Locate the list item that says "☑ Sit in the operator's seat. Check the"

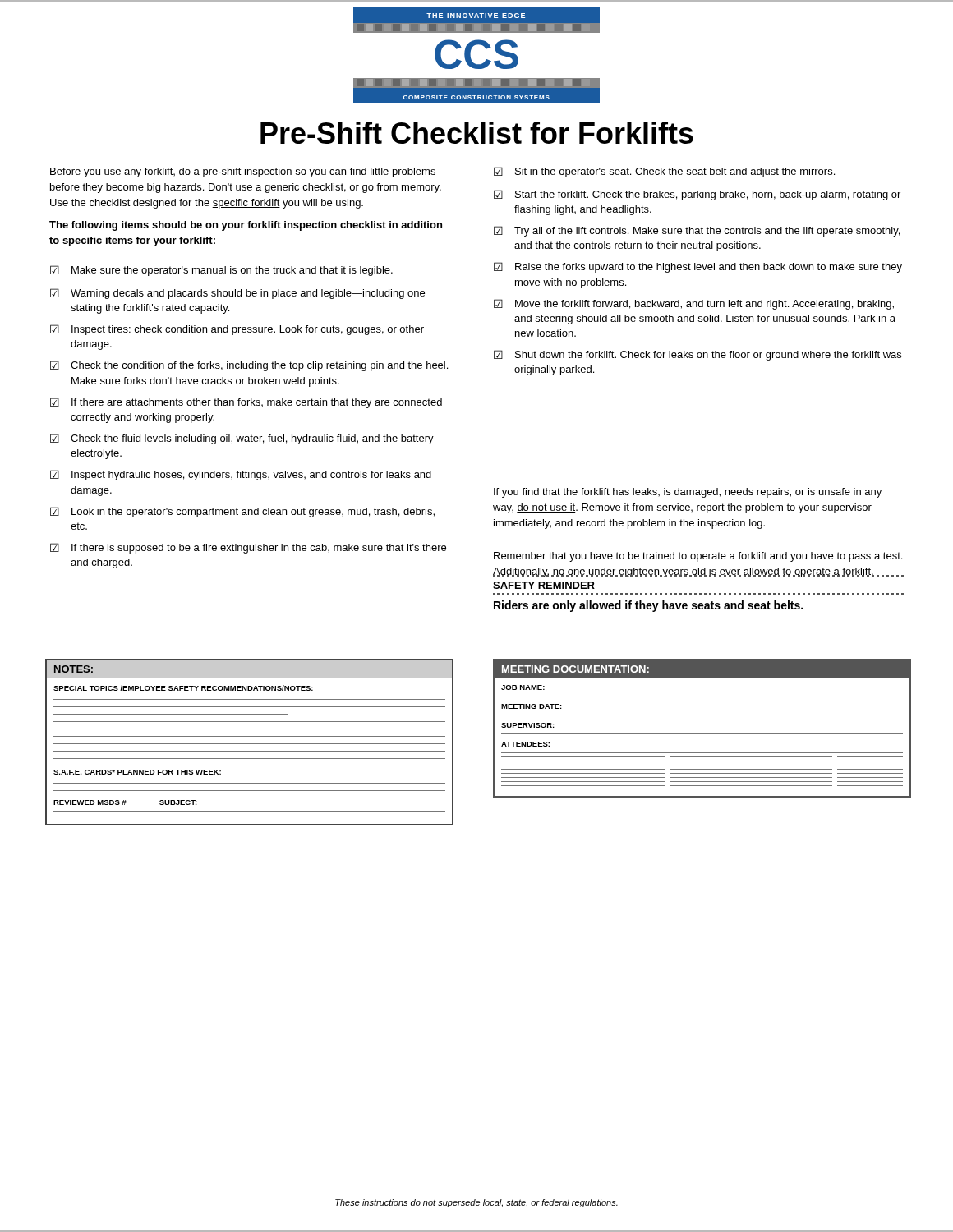click(664, 172)
